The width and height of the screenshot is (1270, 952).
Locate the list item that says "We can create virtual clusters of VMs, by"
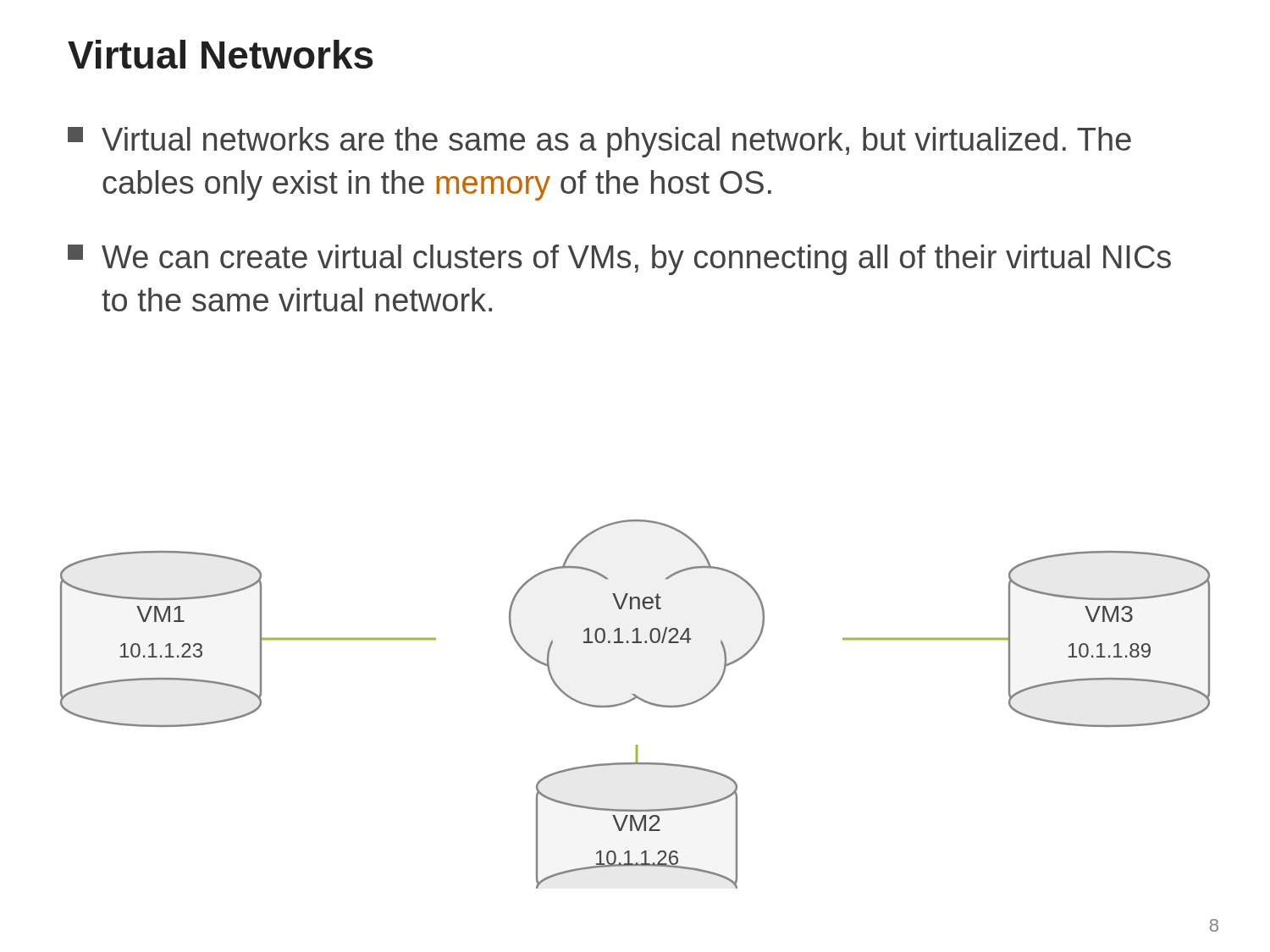point(635,279)
